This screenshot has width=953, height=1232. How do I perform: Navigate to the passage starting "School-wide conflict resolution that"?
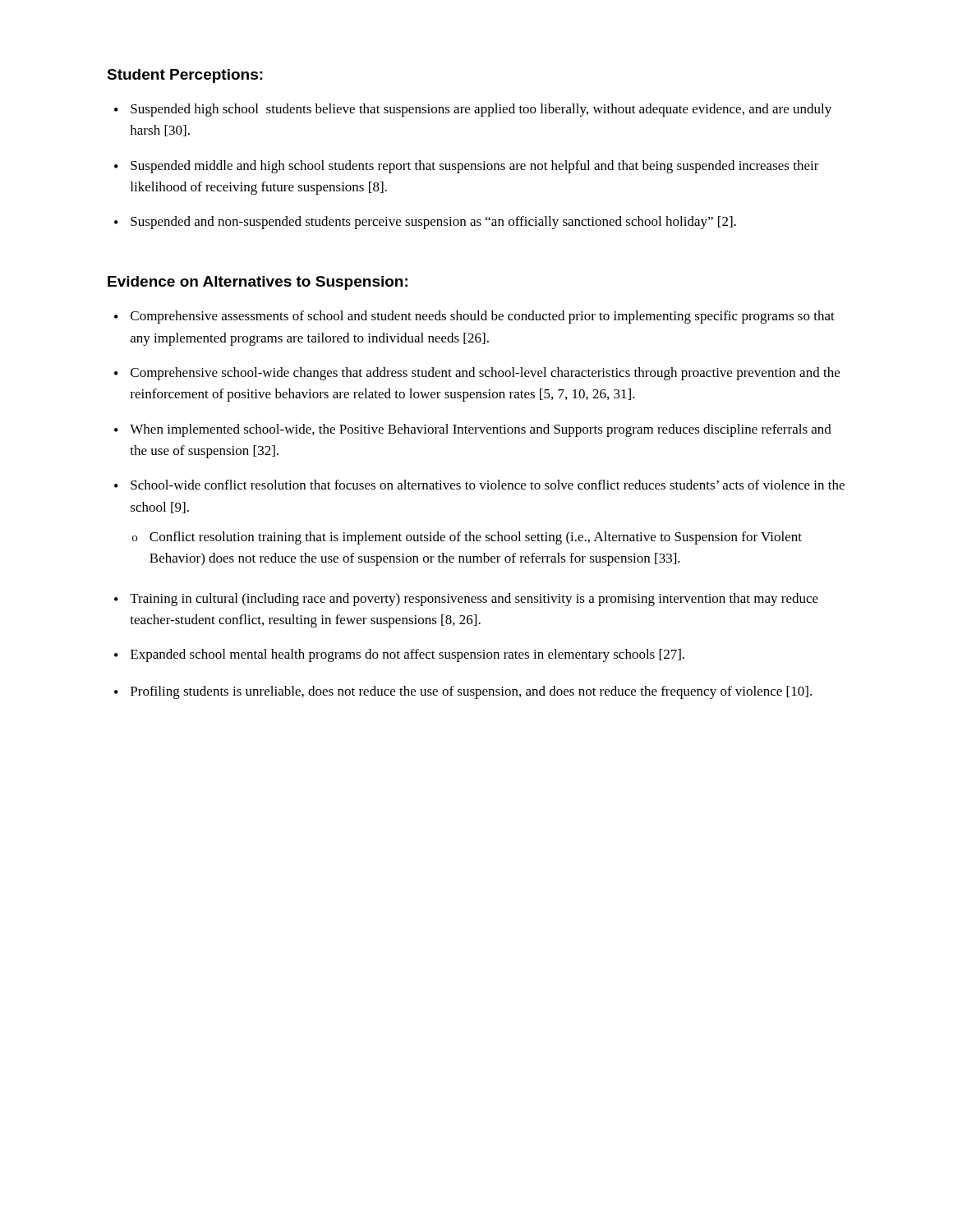pos(488,525)
